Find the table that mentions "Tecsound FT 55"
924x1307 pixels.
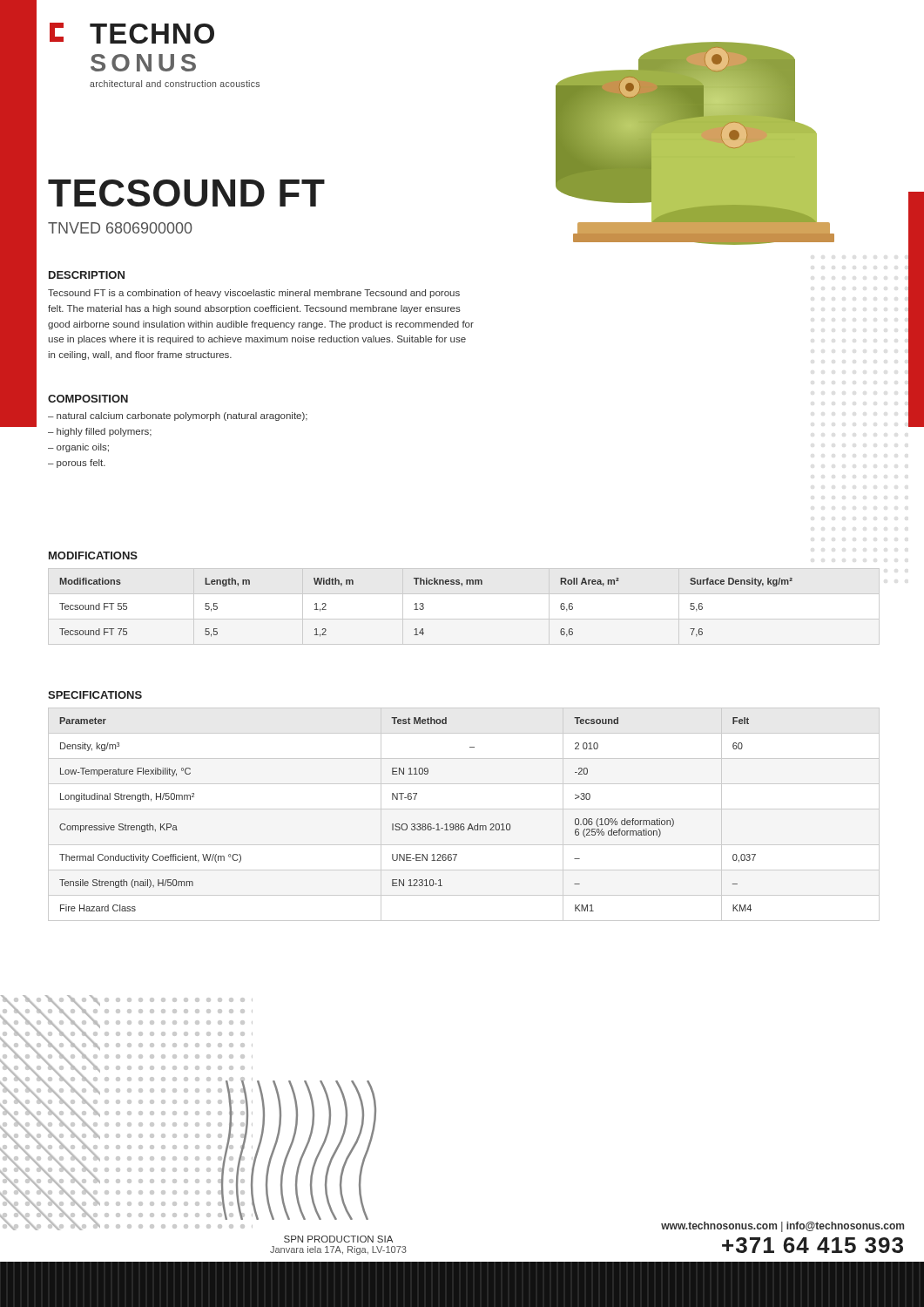coord(466,606)
